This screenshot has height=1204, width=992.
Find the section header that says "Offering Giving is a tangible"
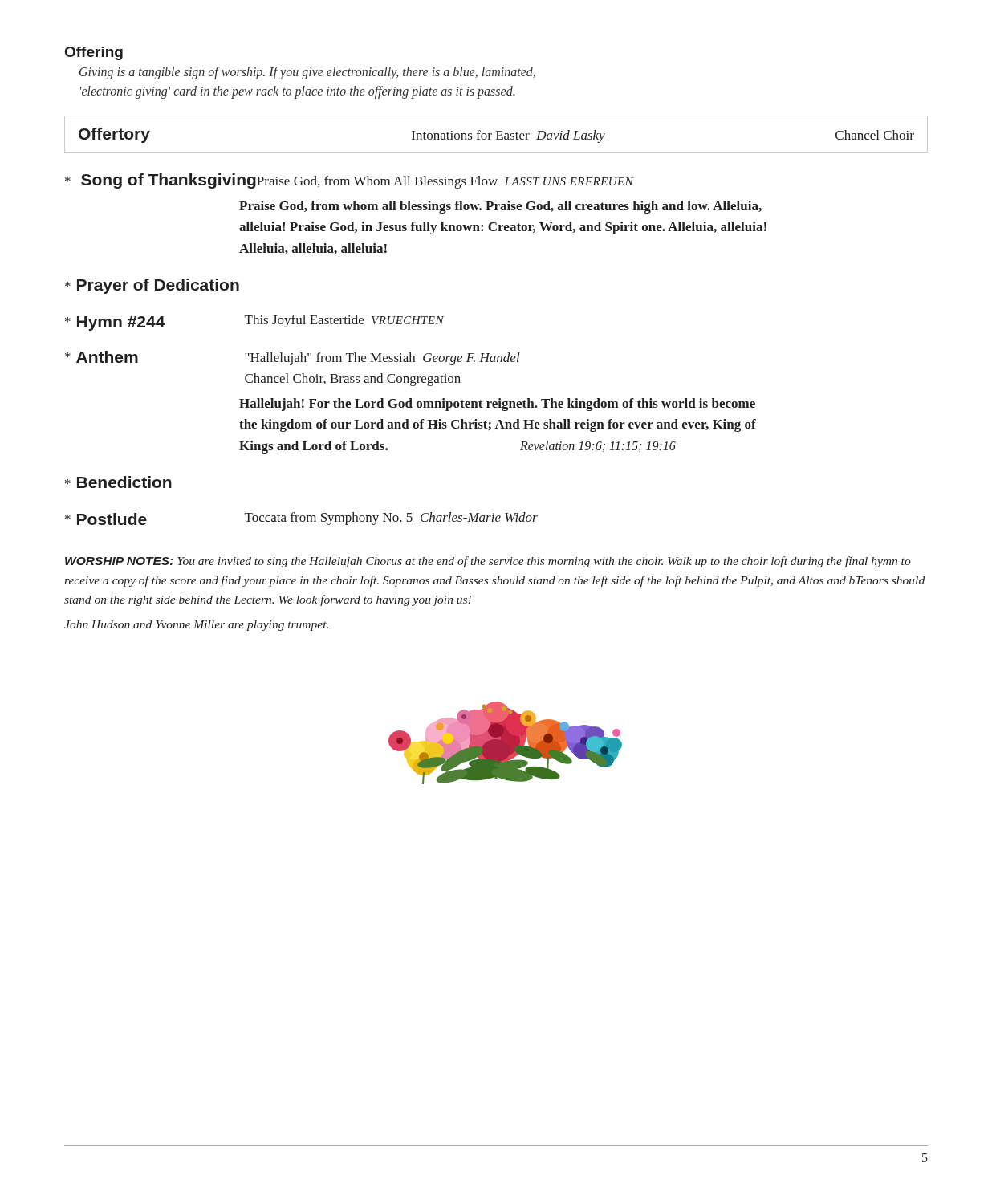coord(496,72)
